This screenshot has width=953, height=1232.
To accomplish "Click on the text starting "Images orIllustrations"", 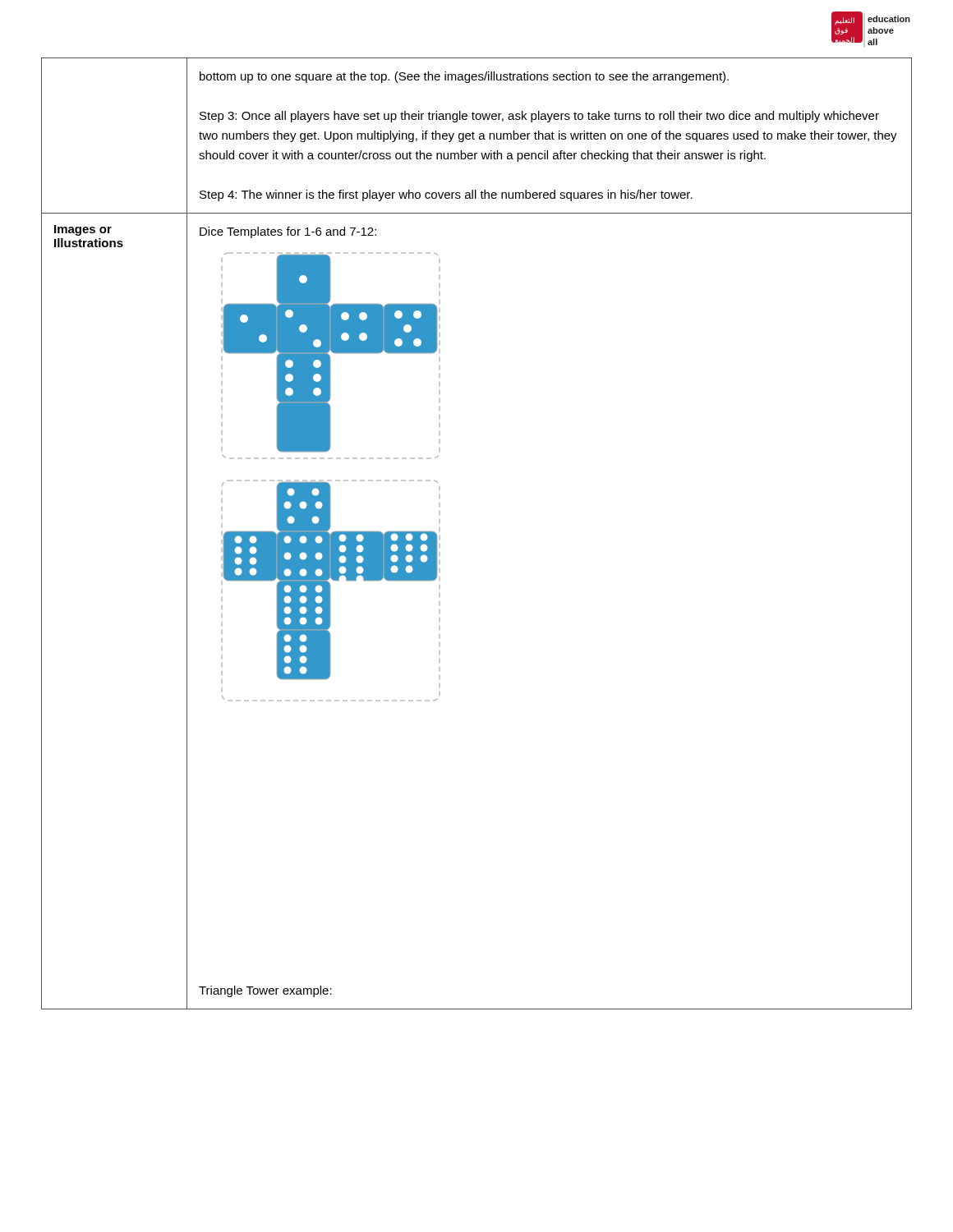I will click(x=88, y=236).
